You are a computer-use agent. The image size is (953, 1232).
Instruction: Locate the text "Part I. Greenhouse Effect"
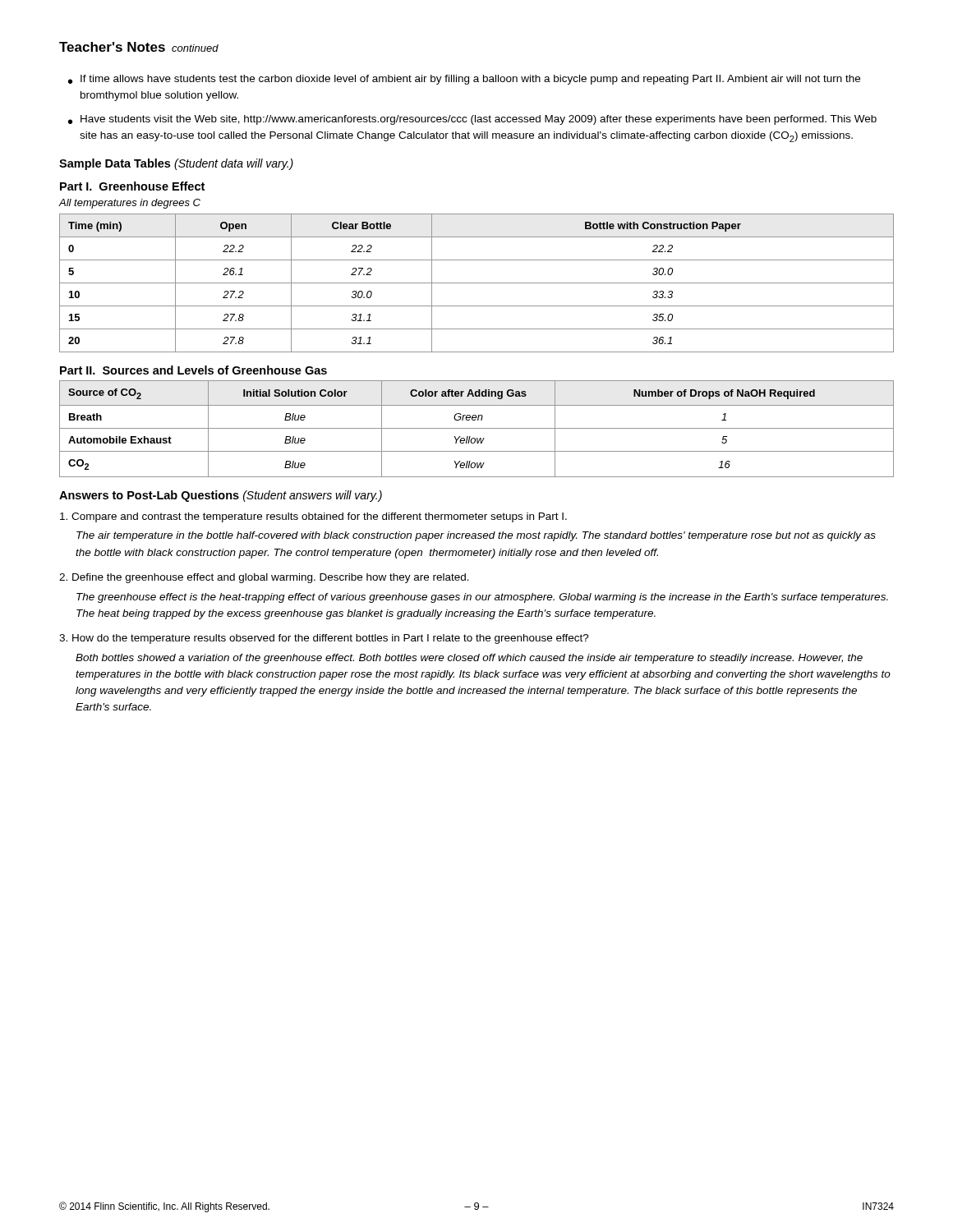[x=132, y=186]
